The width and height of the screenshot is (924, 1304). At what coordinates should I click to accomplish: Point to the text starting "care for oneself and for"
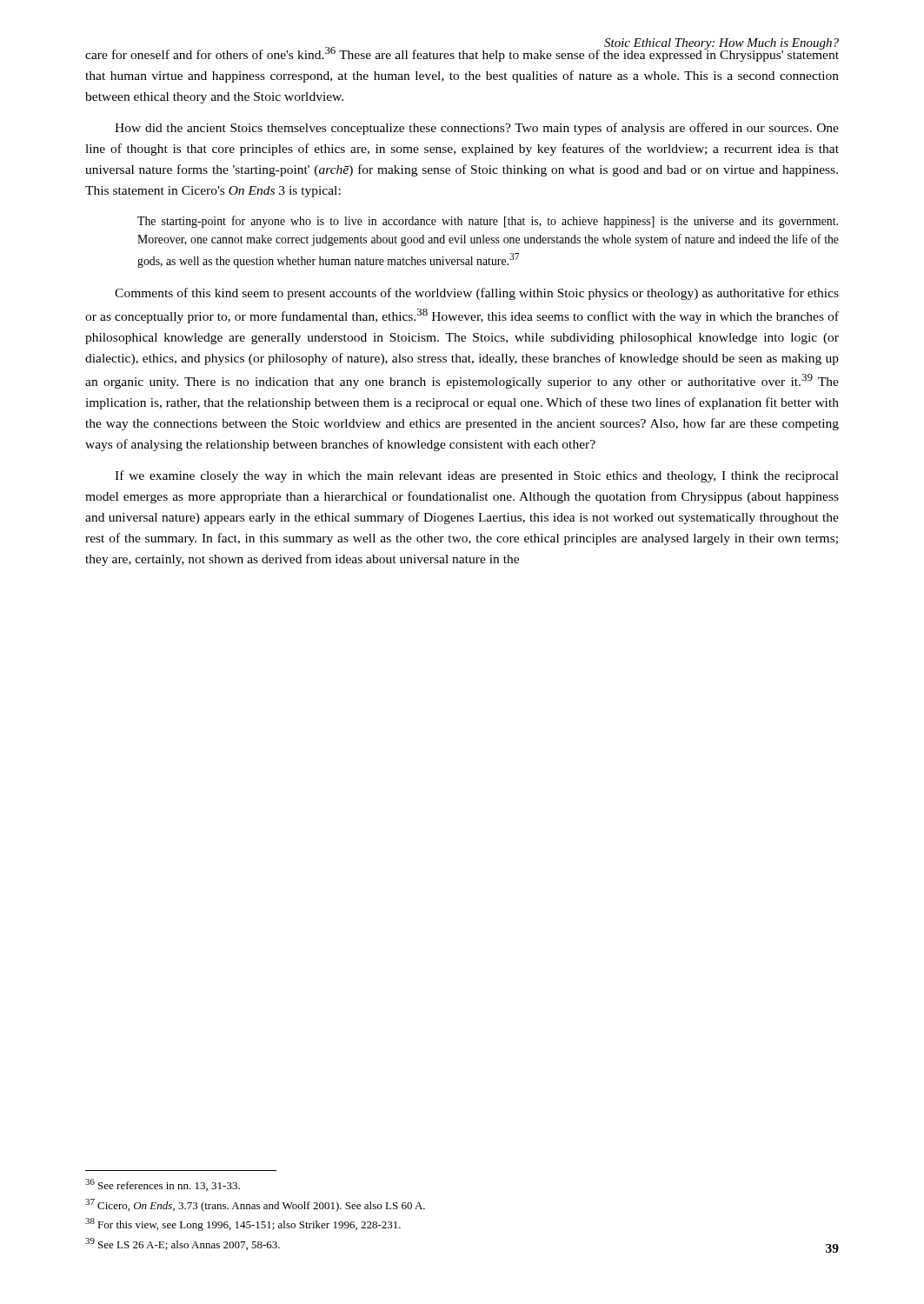pos(462,74)
